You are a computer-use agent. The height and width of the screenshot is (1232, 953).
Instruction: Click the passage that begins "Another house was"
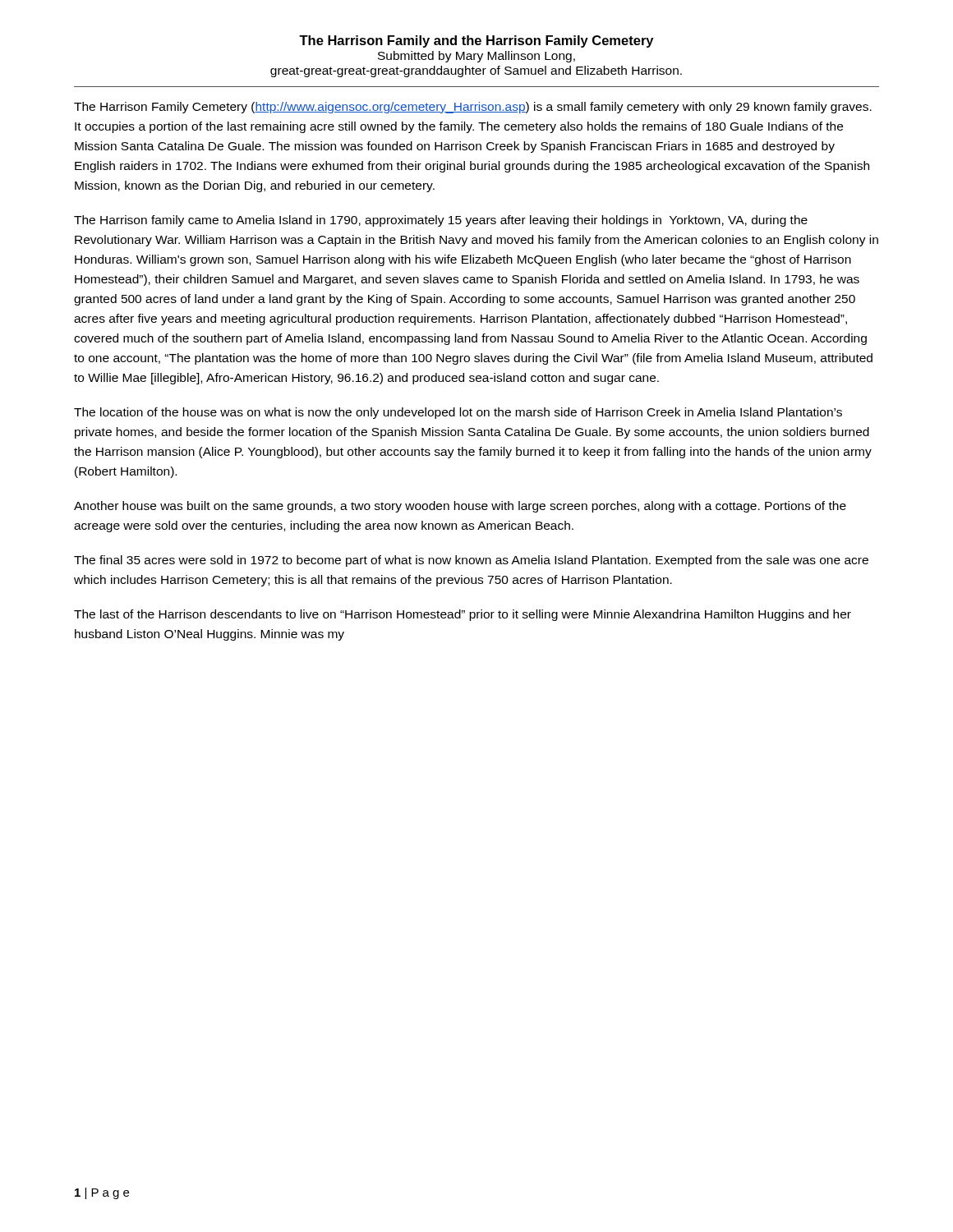click(460, 516)
